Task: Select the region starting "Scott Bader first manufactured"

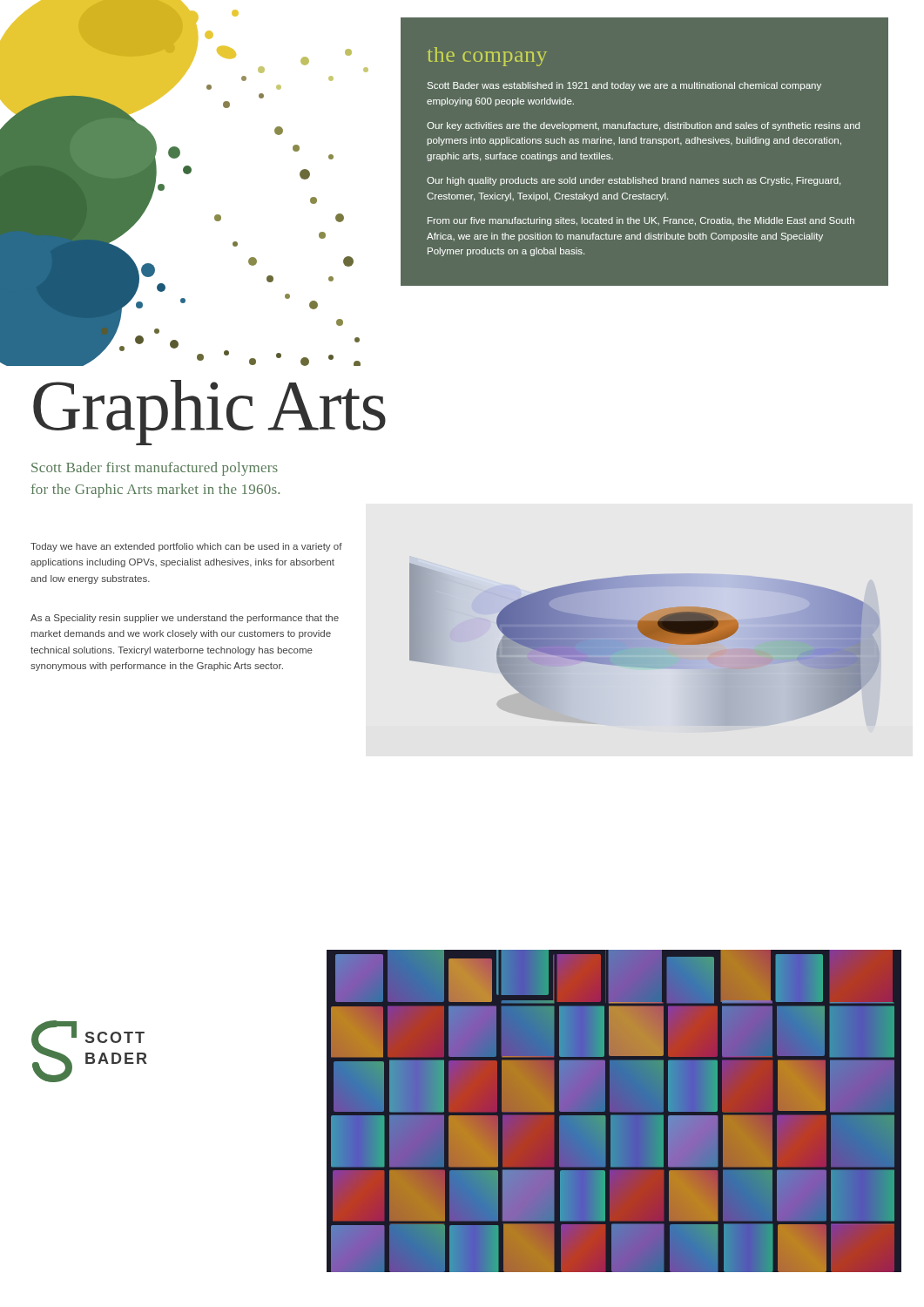Action: click(226, 479)
